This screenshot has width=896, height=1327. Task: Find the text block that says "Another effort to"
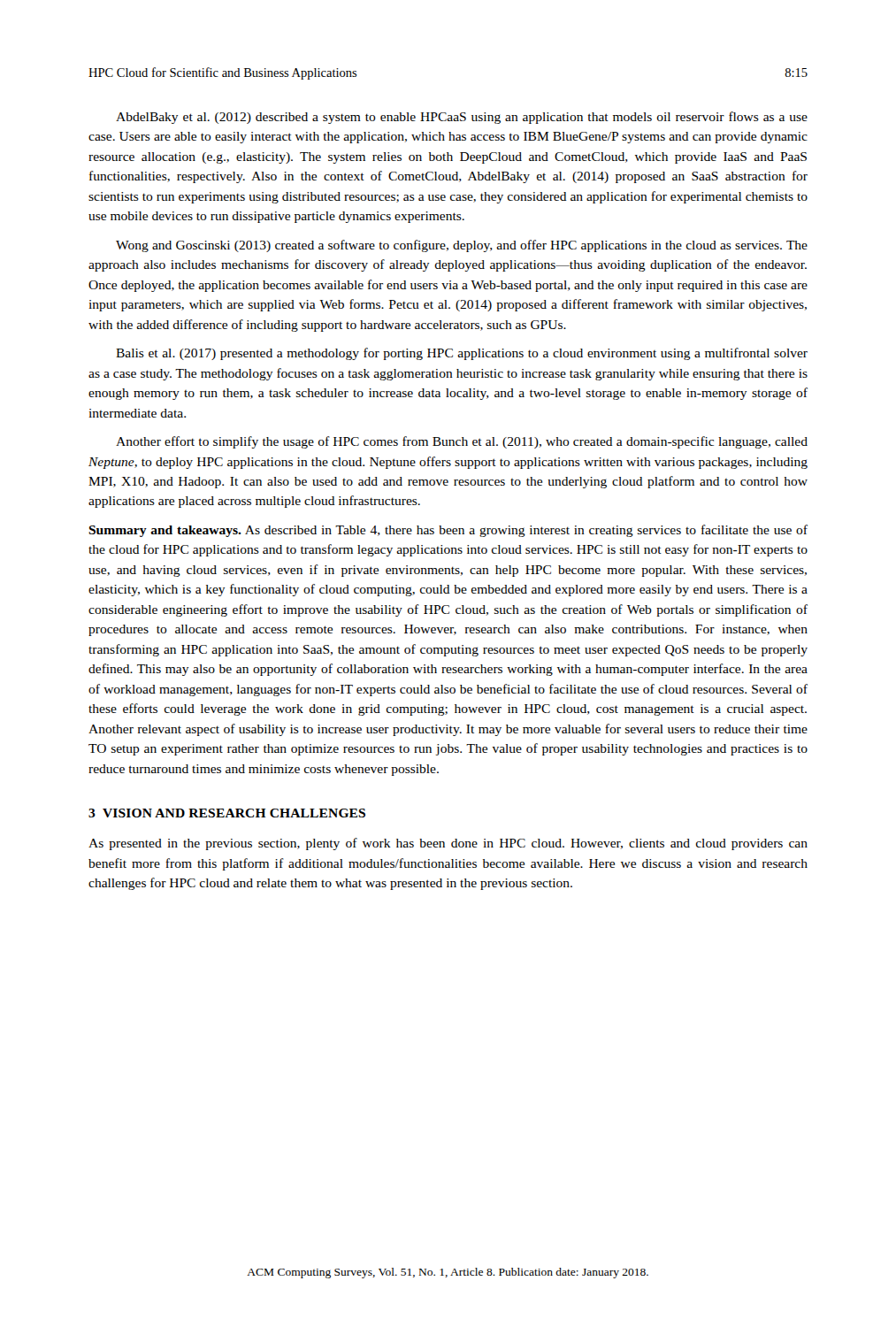click(448, 472)
